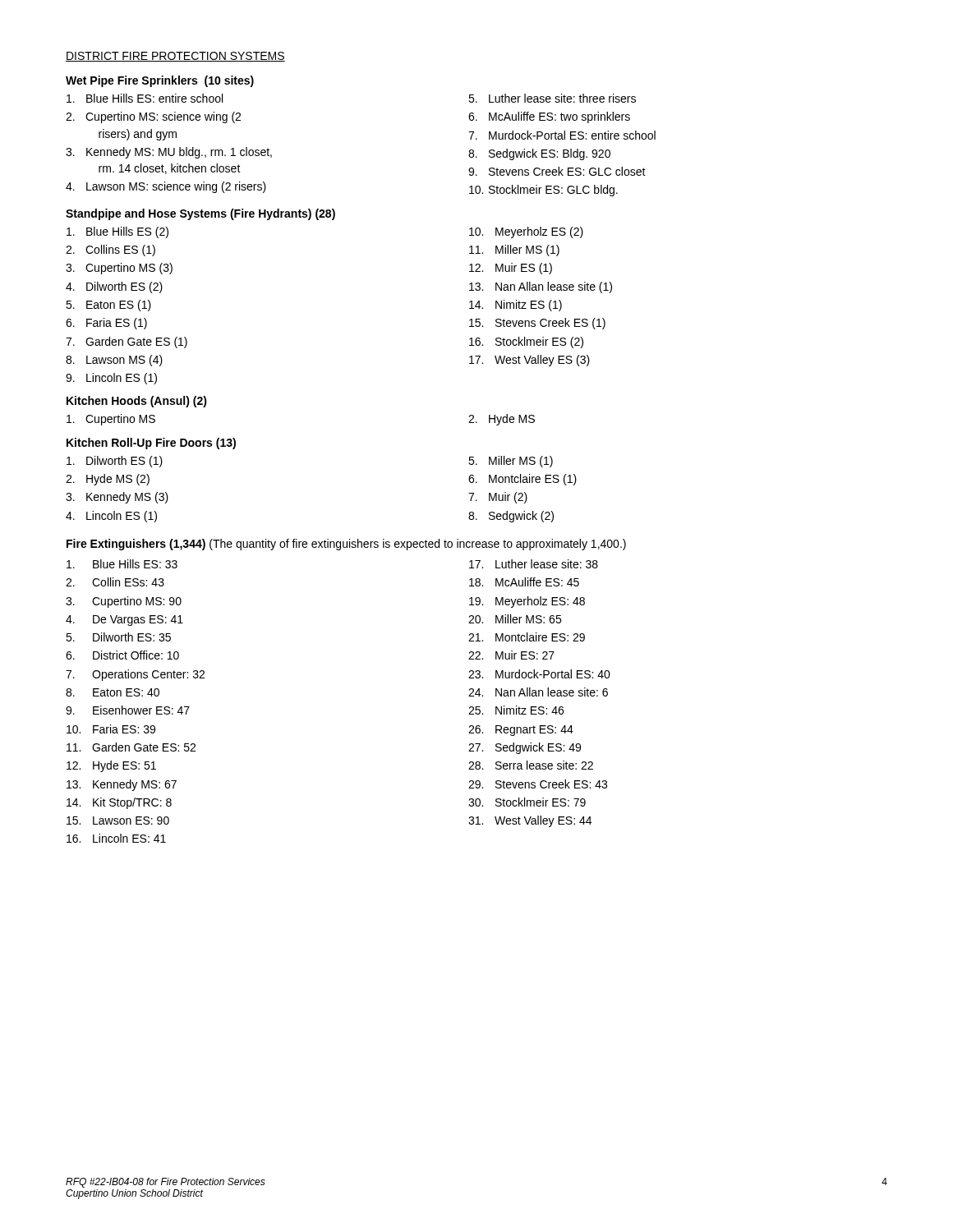Find "Blue Hills ES (2)" on this page
The width and height of the screenshot is (953, 1232).
point(117,232)
